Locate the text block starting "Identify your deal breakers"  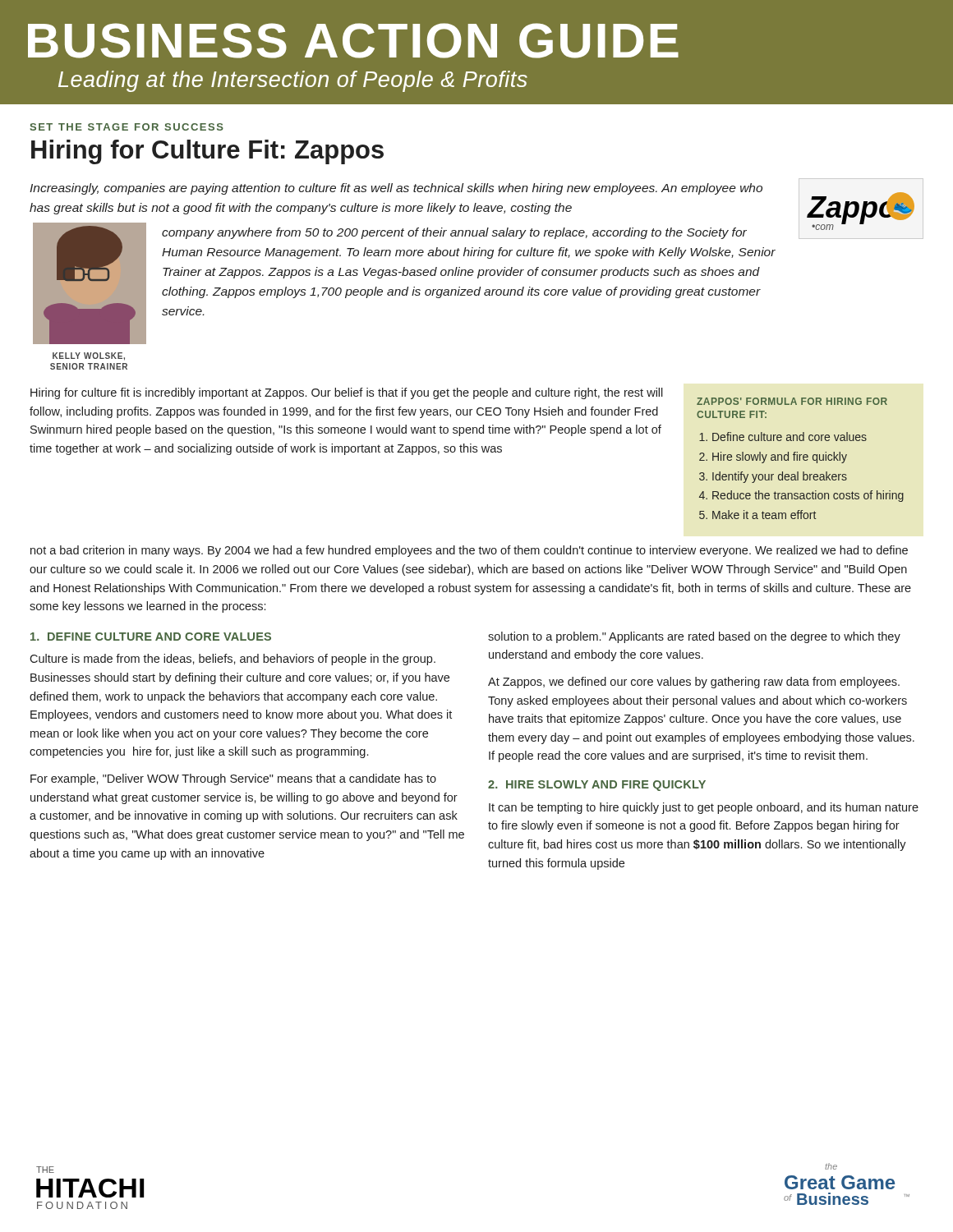[779, 476]
